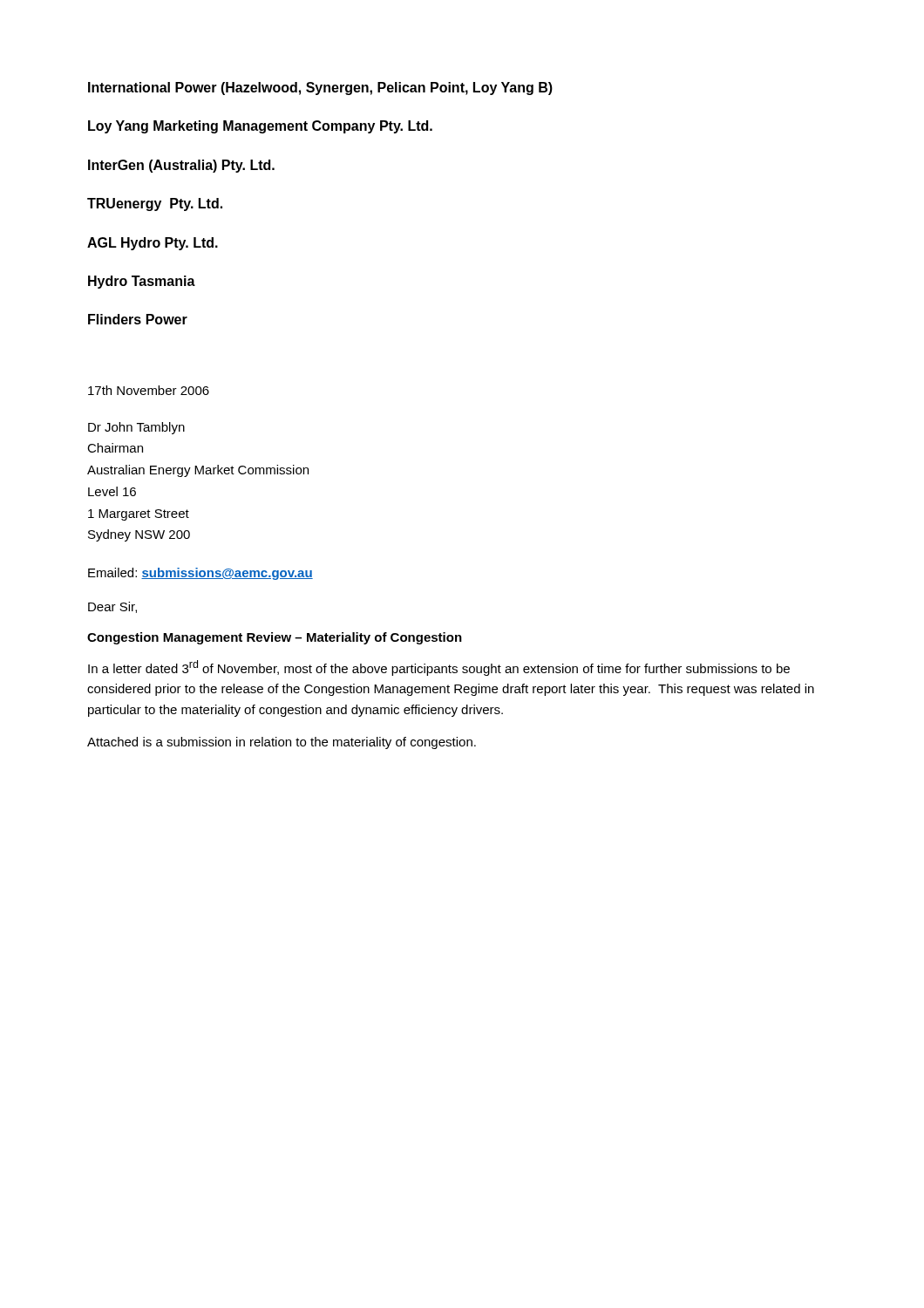
Task: Point to the title beginning "Loy Yang Marketing"
Action: click(260, 126)
